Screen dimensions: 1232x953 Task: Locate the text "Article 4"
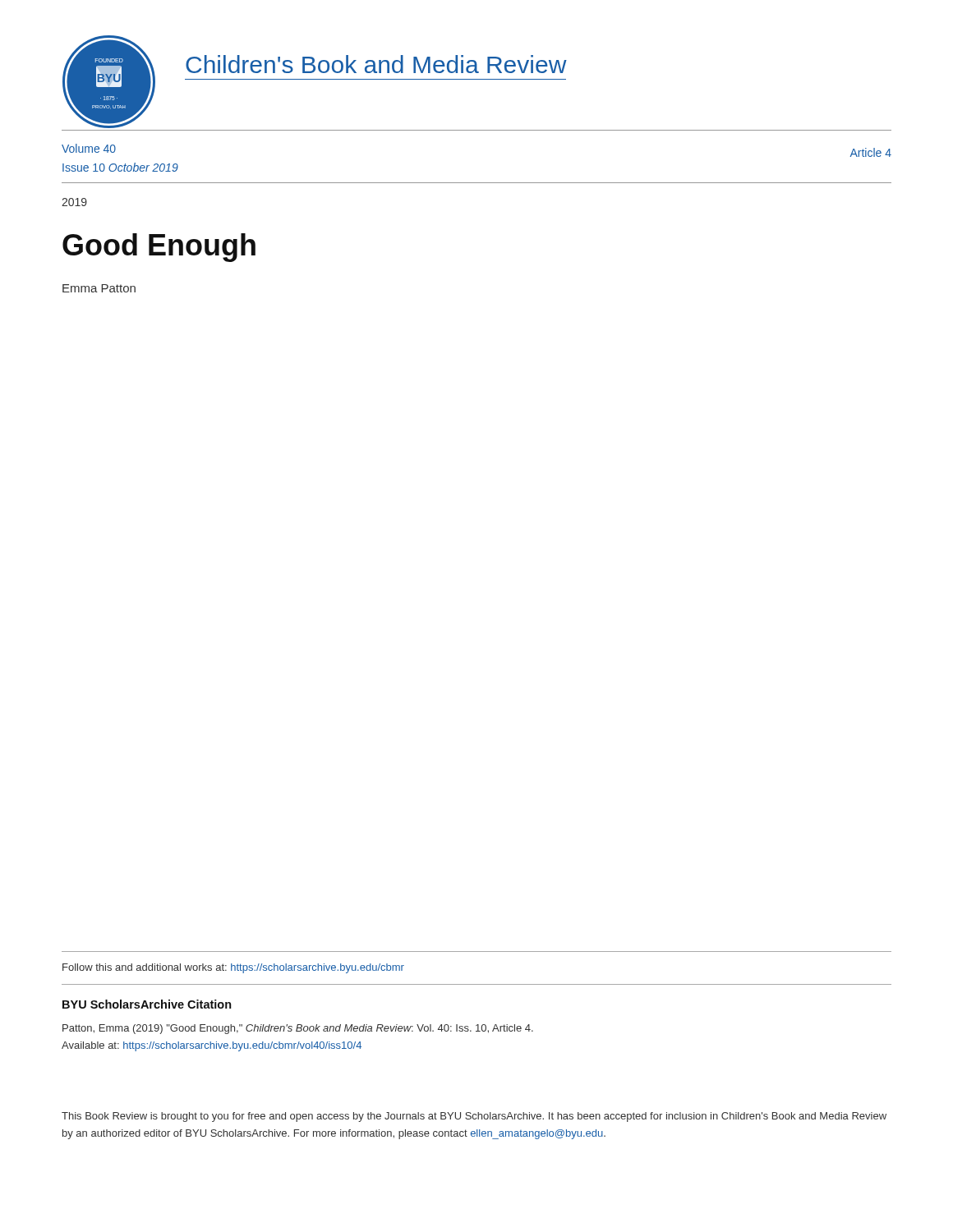(x=871, y=153)
